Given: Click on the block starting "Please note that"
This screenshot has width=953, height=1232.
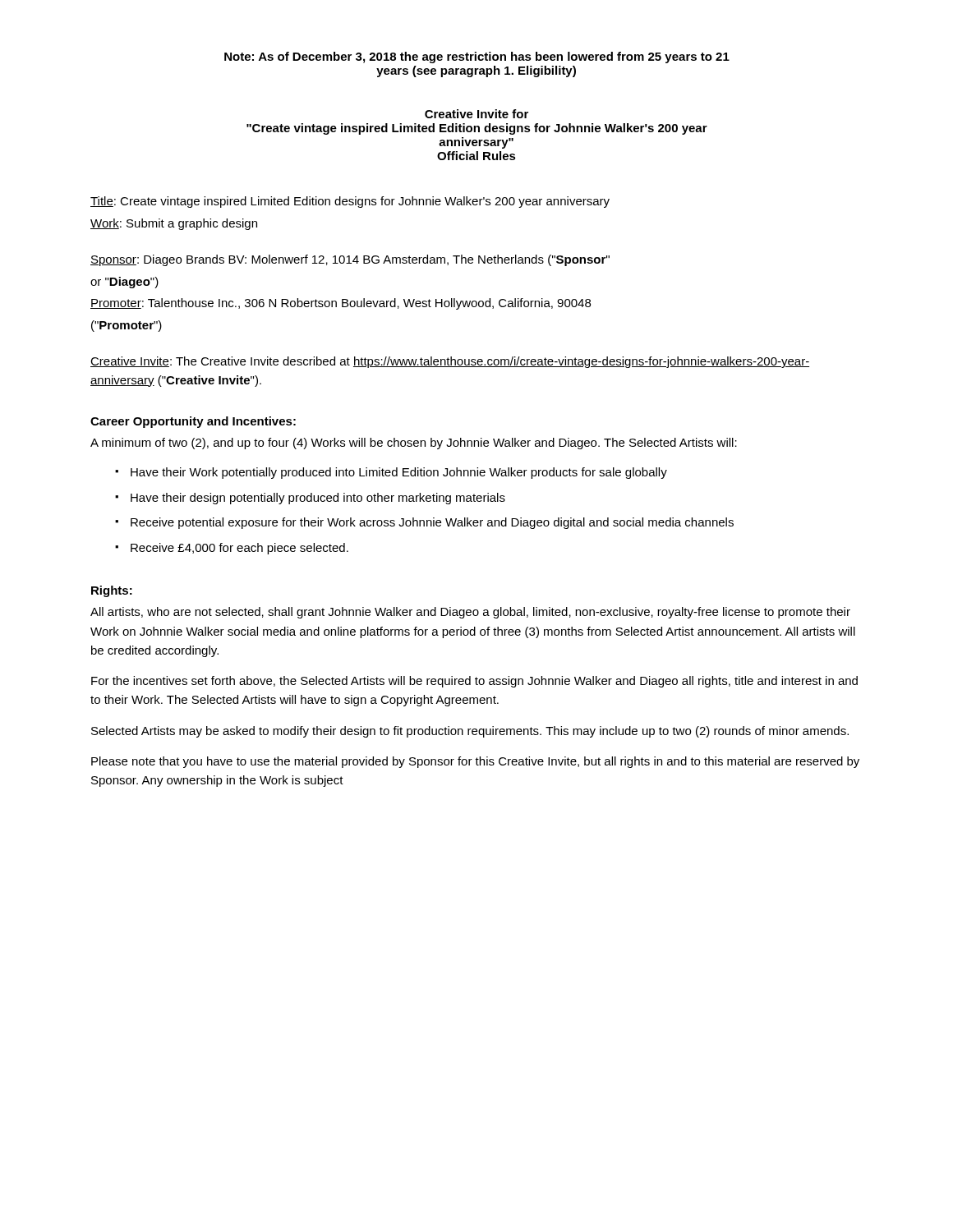Looking at the screenshot, I should [x=475, y=770].
